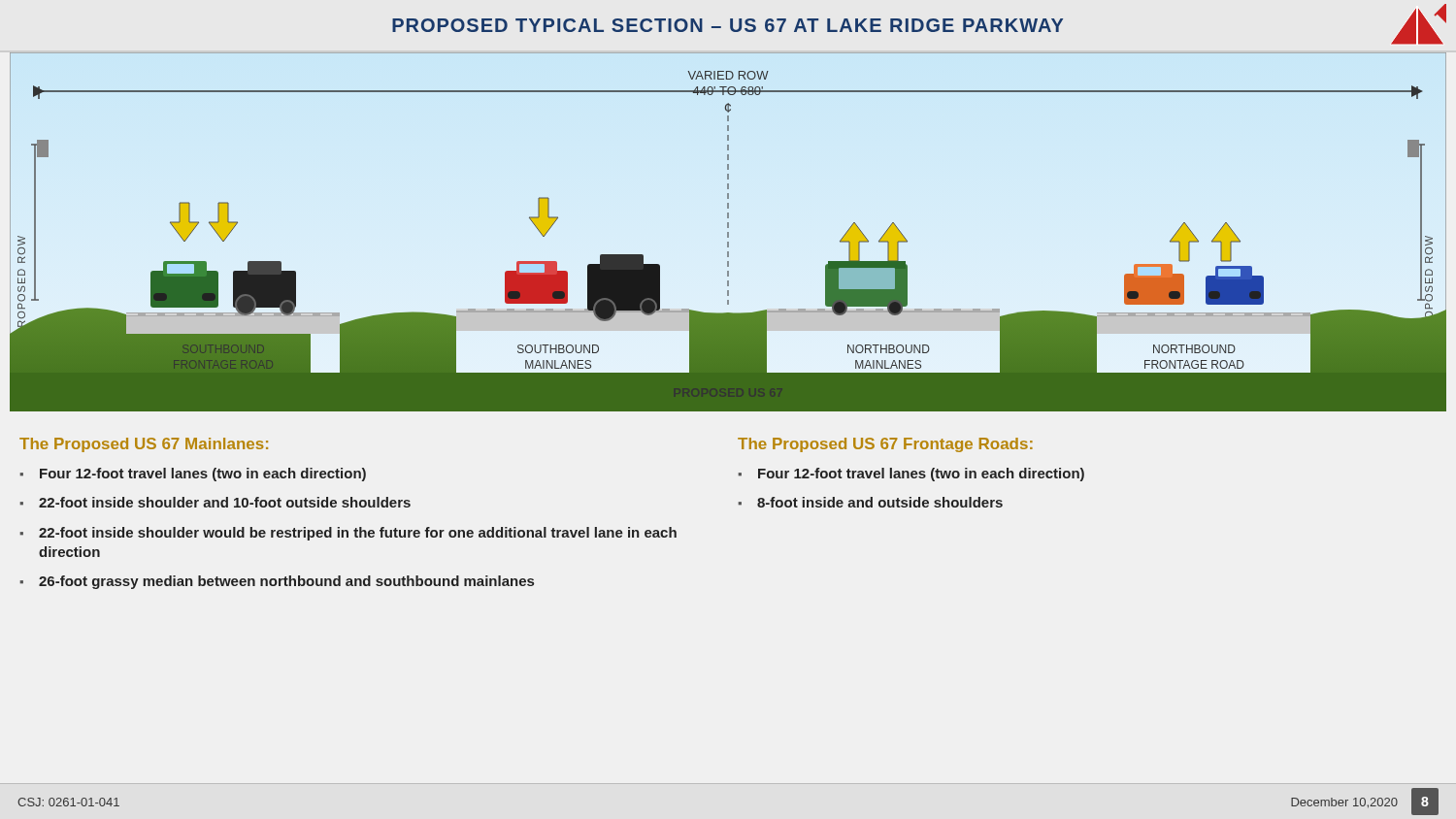Locate the engineering diagram

728,232
